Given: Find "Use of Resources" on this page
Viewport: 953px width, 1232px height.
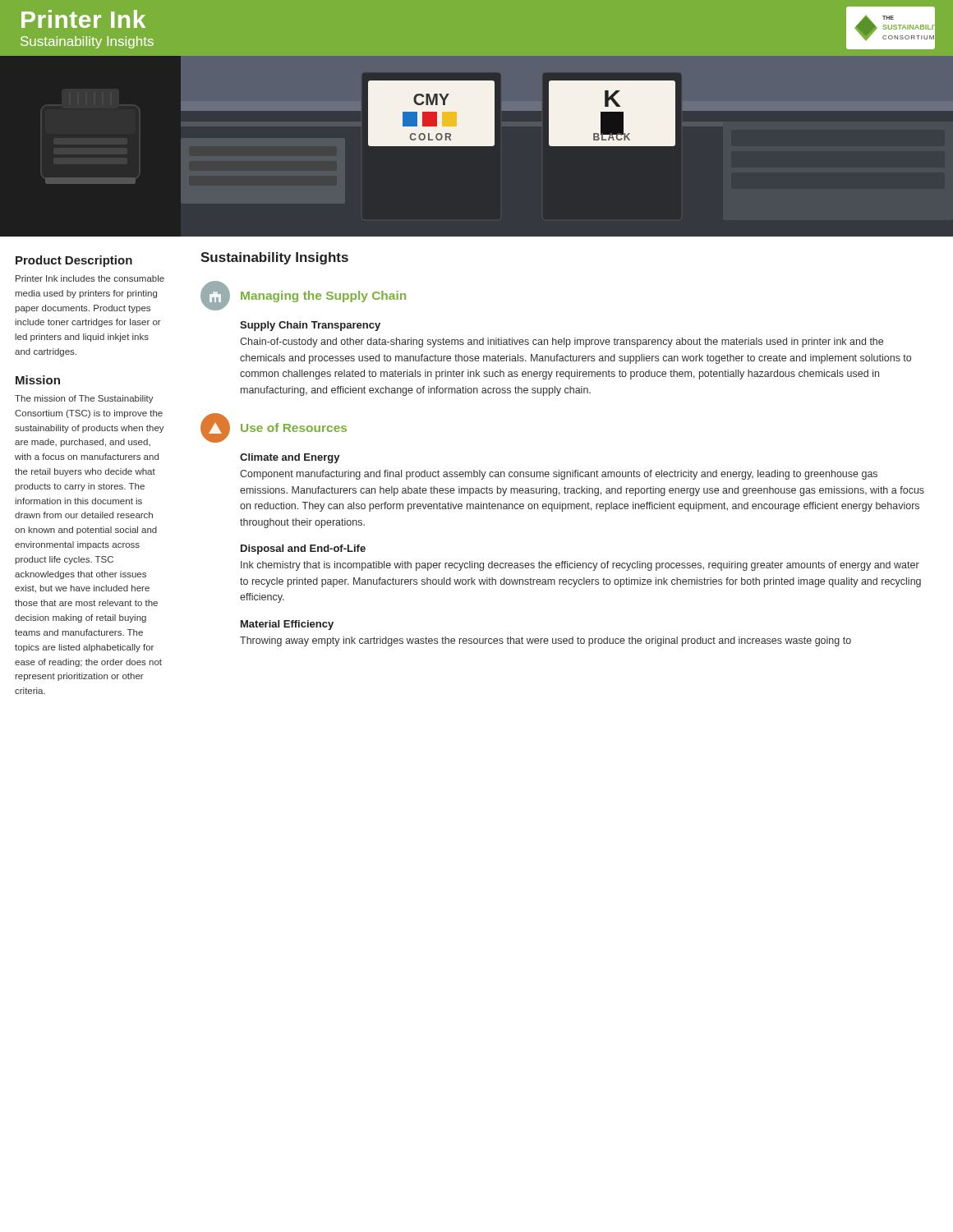Looking at the screenshot, I should pyautogui.click(x=274, y=428).
